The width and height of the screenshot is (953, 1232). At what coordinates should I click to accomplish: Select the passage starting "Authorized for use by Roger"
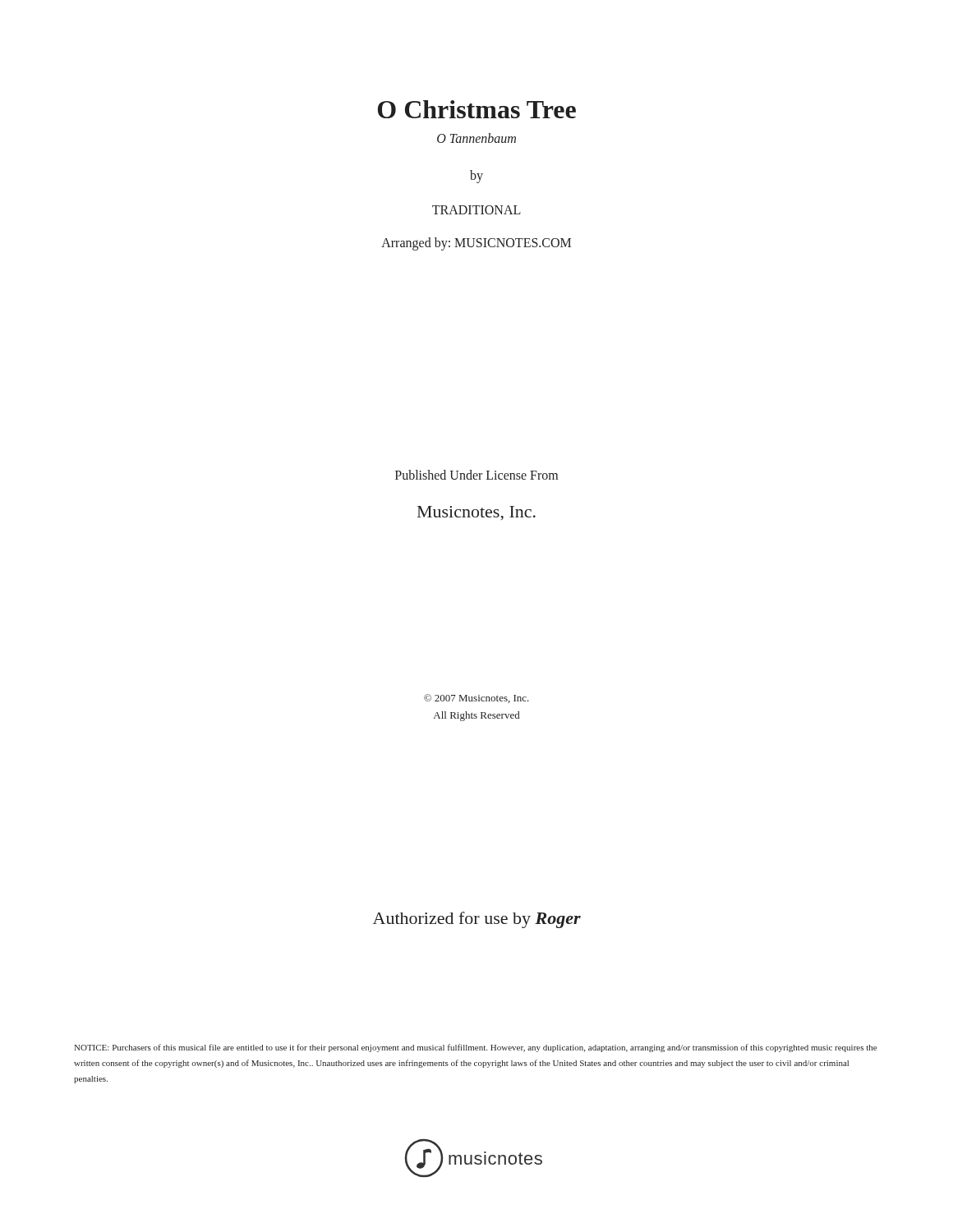[x=476, y=918]
